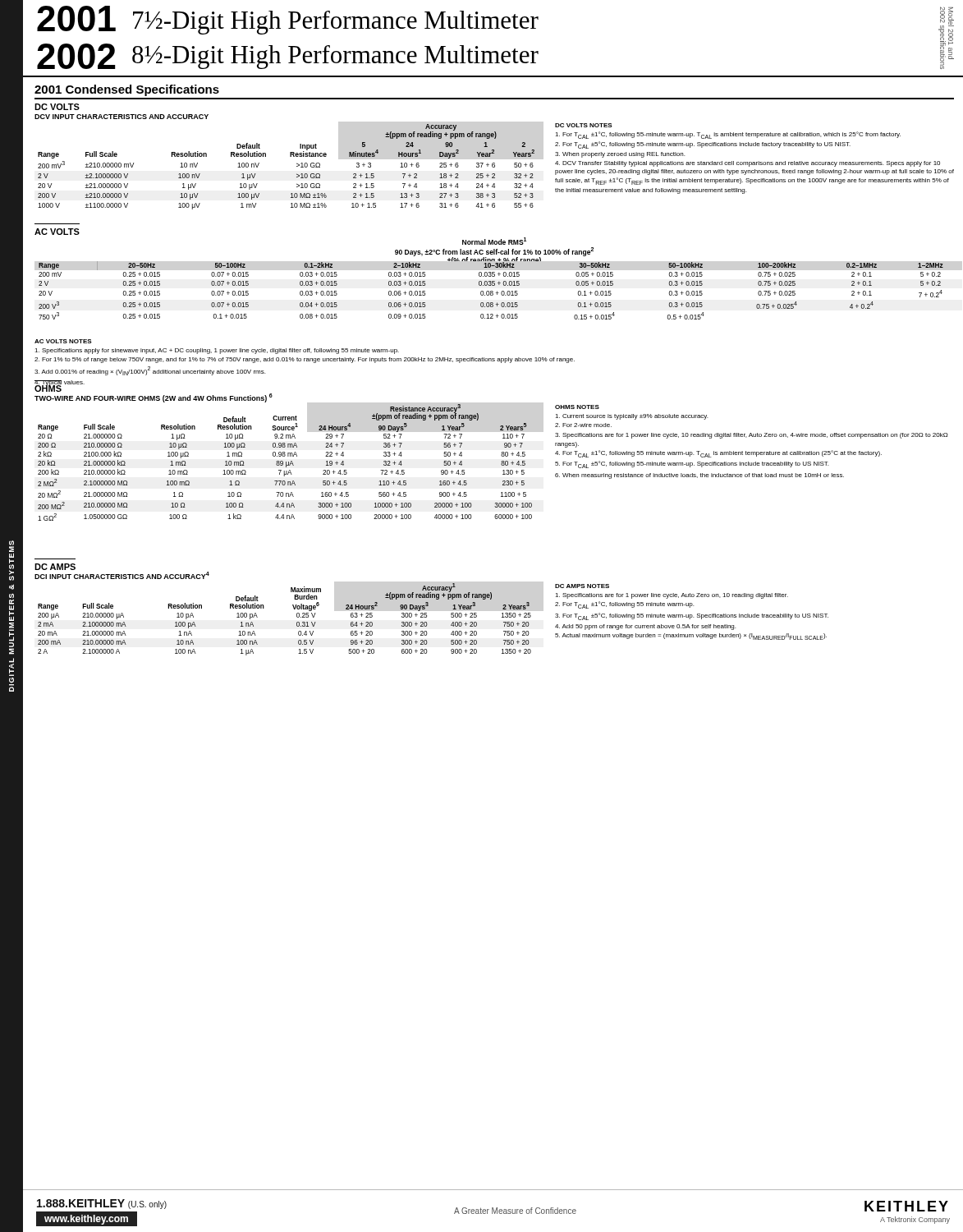The width and height of the screenshot is (963, 1232).
Task: Locate the text "AC VOLTS"
Action: coord(57,232)
